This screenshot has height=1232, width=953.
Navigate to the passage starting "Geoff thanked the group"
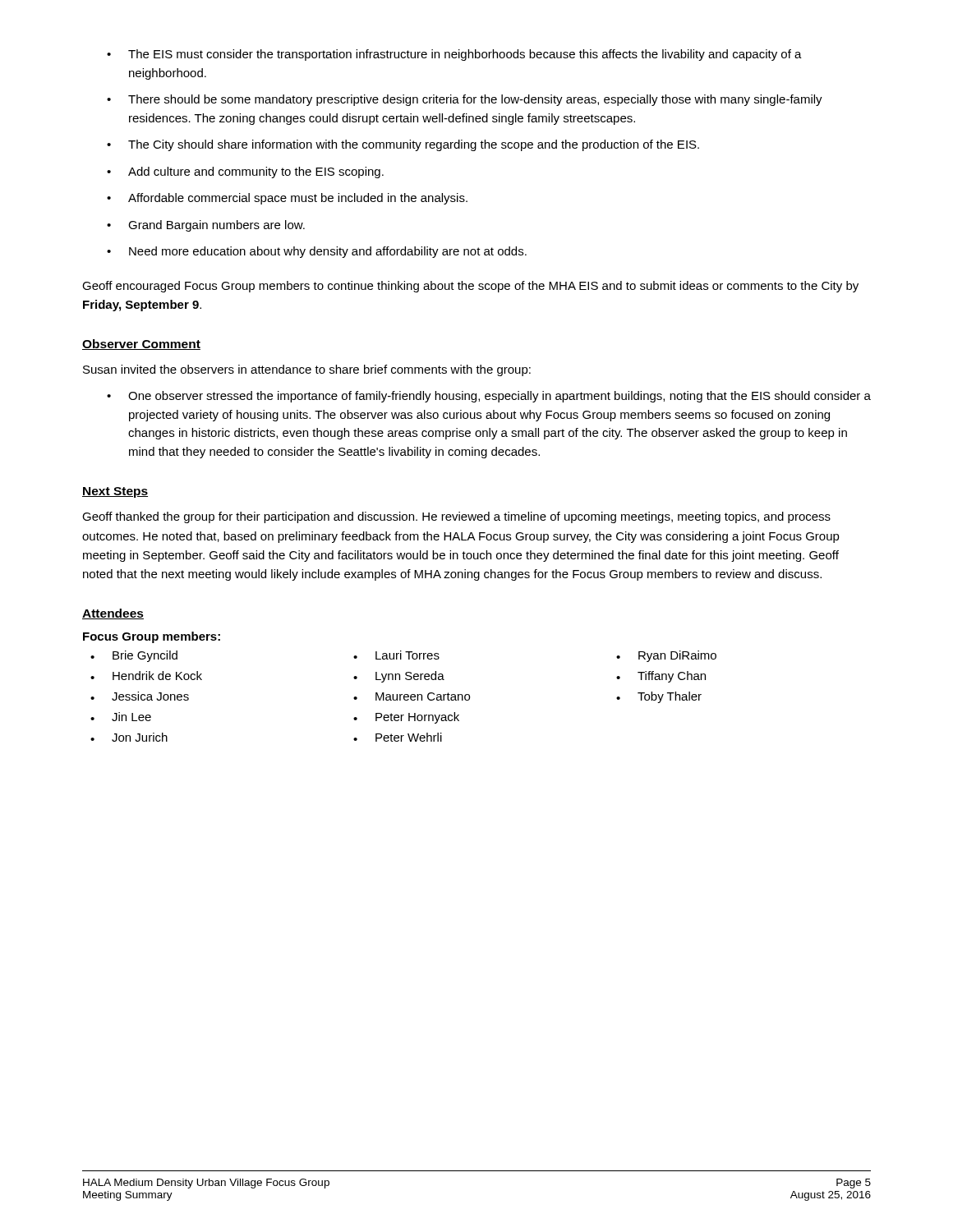(x=461, y=545)
